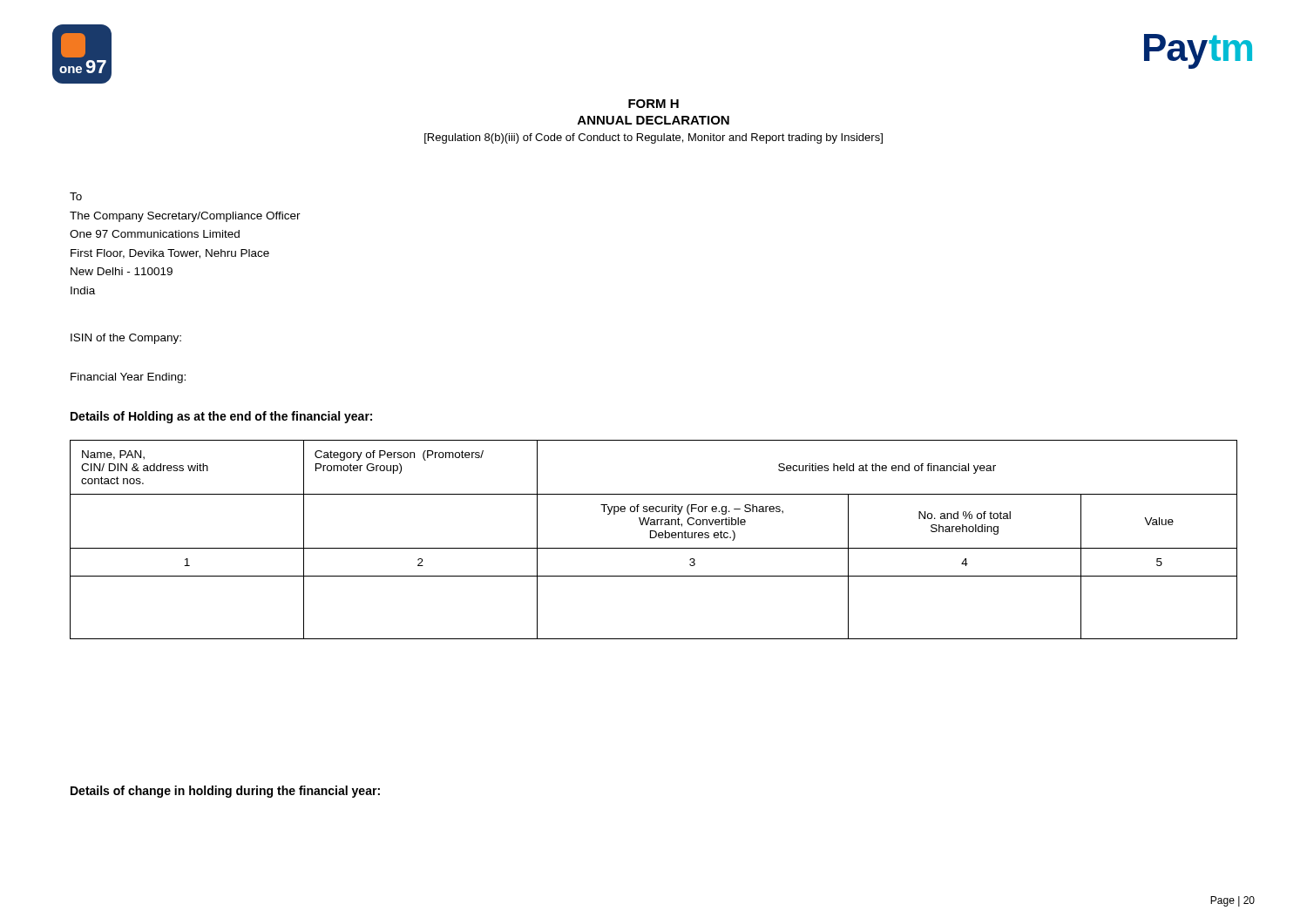
Task: Locate a table
Action: tap(654, 540)
